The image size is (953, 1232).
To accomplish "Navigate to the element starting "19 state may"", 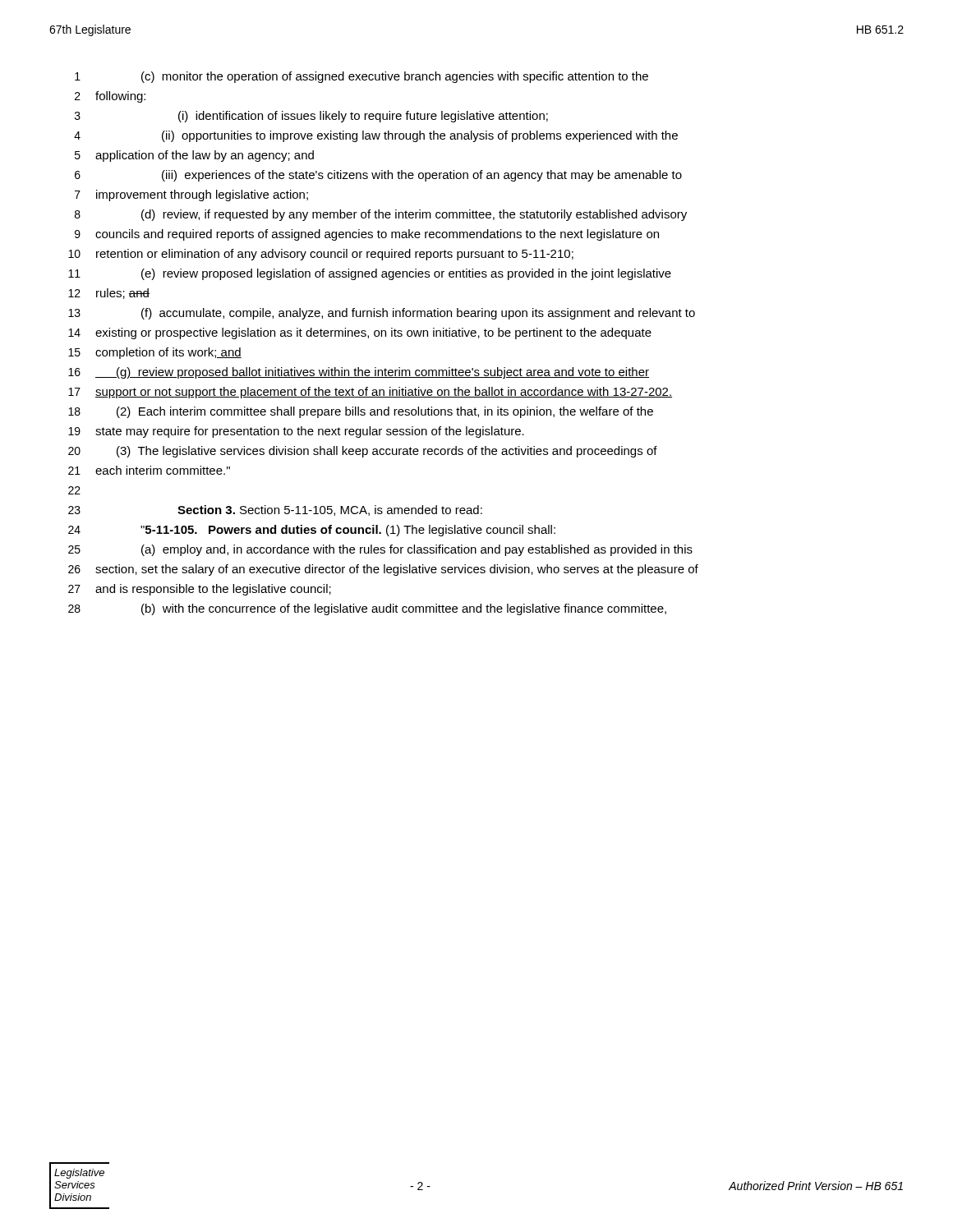I will click(476, 431).
